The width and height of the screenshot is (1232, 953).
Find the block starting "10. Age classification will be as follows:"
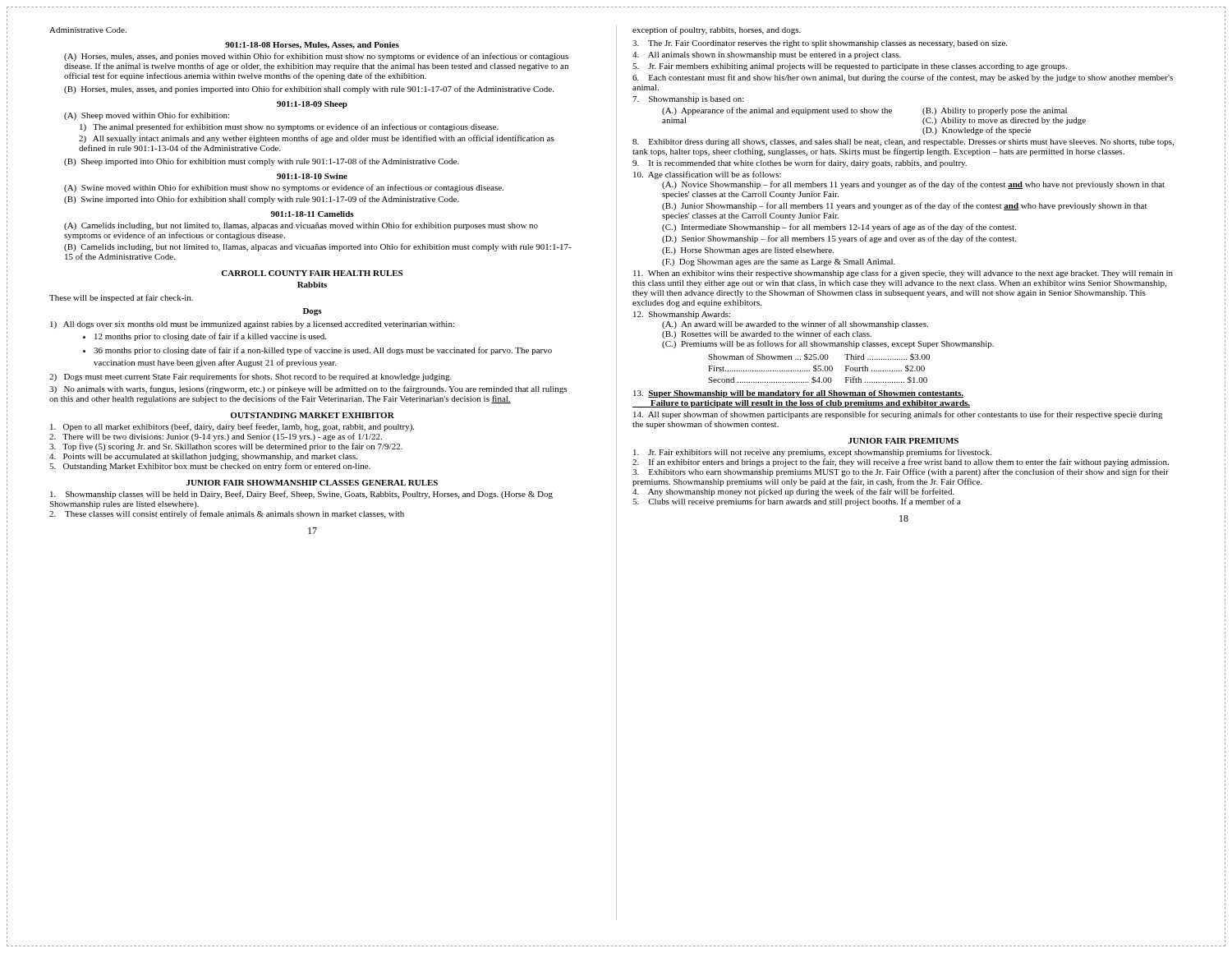(x=903, y=218)
